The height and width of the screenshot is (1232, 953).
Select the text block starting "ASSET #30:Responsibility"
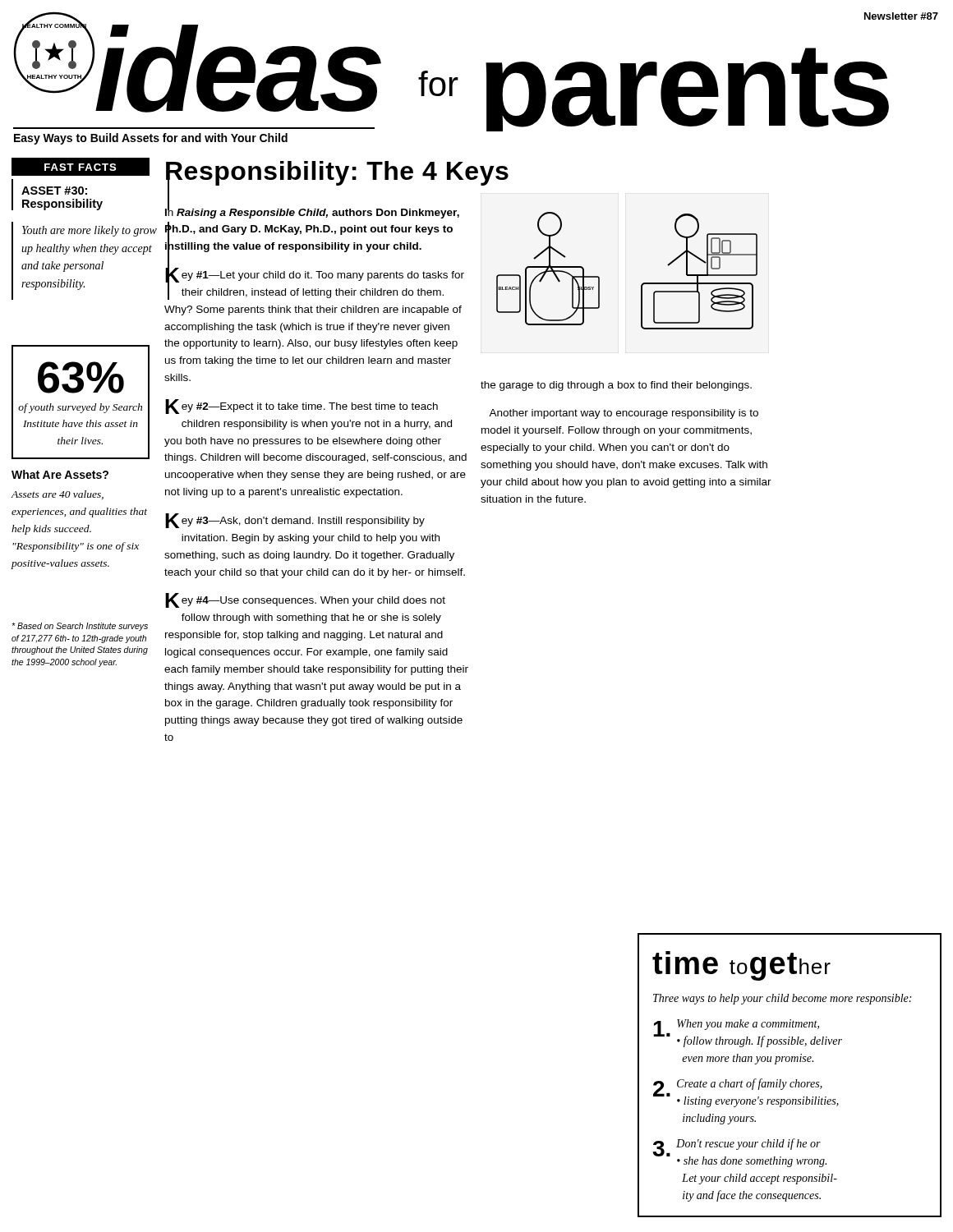click(x=62, y=197)
